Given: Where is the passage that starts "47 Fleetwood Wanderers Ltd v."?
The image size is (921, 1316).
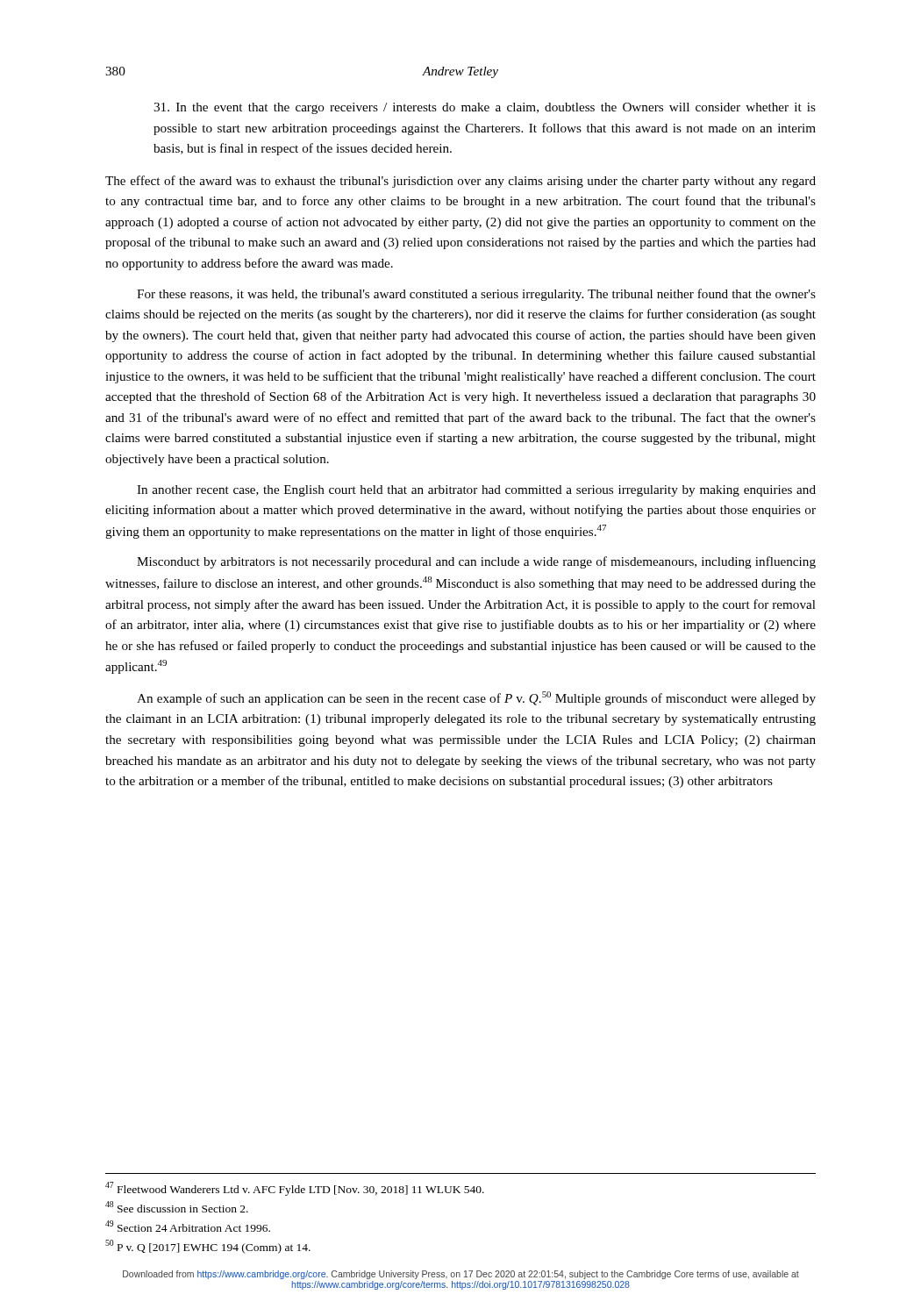Looking at the screenshot, I should [x=295, y=1187].
